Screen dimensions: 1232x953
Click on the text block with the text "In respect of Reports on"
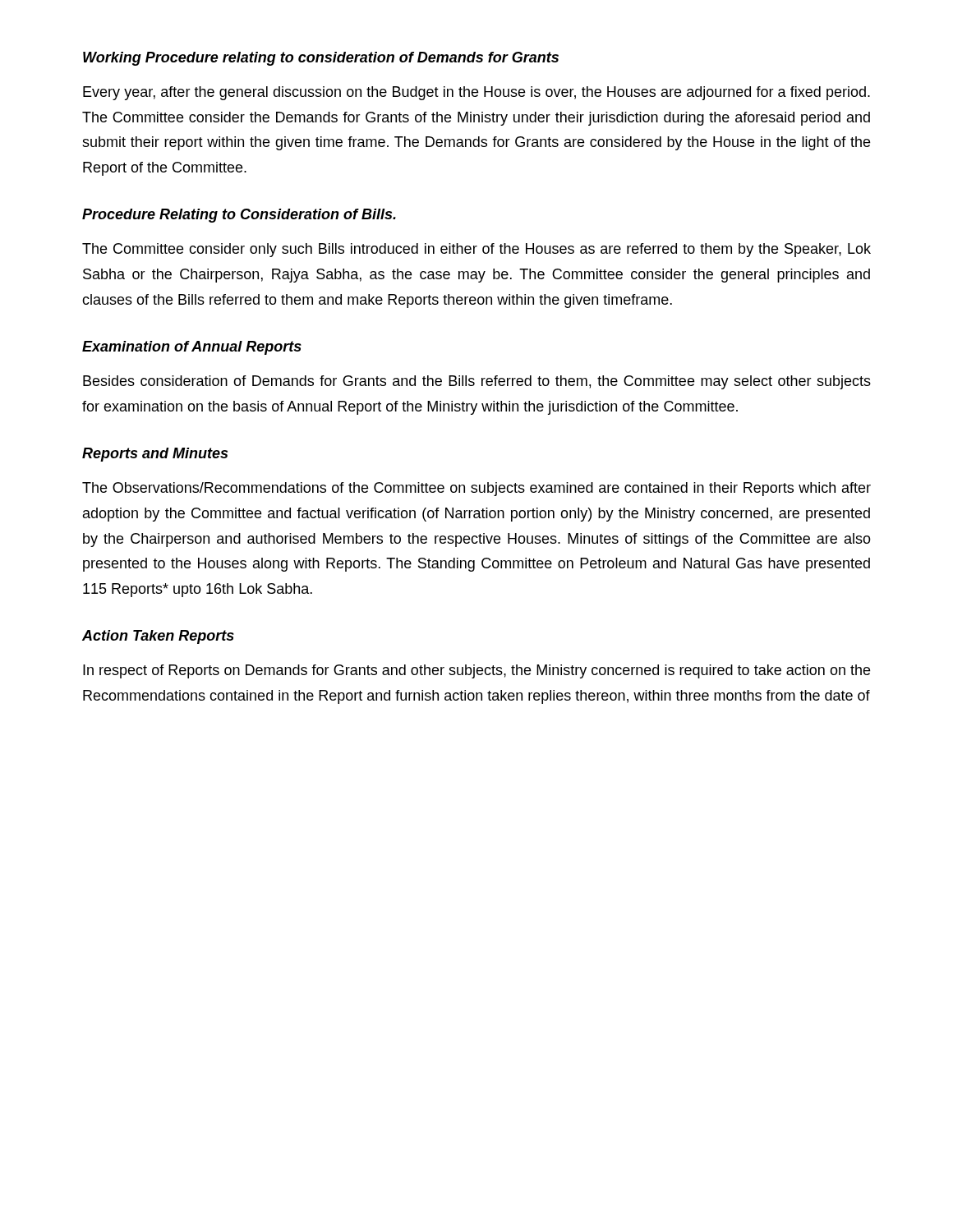(476, 683)
